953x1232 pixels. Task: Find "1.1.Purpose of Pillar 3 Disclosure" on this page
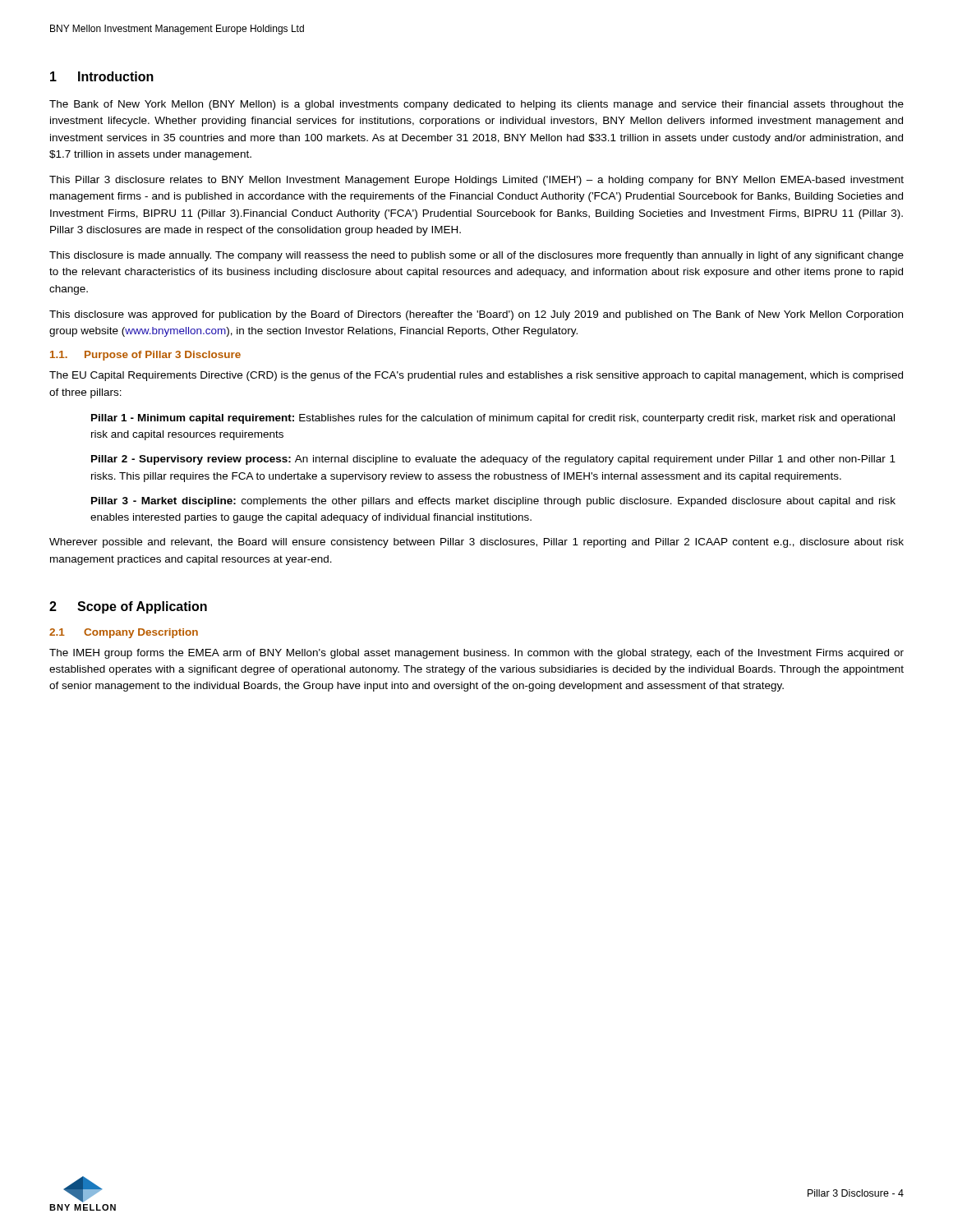pos(145,355)
